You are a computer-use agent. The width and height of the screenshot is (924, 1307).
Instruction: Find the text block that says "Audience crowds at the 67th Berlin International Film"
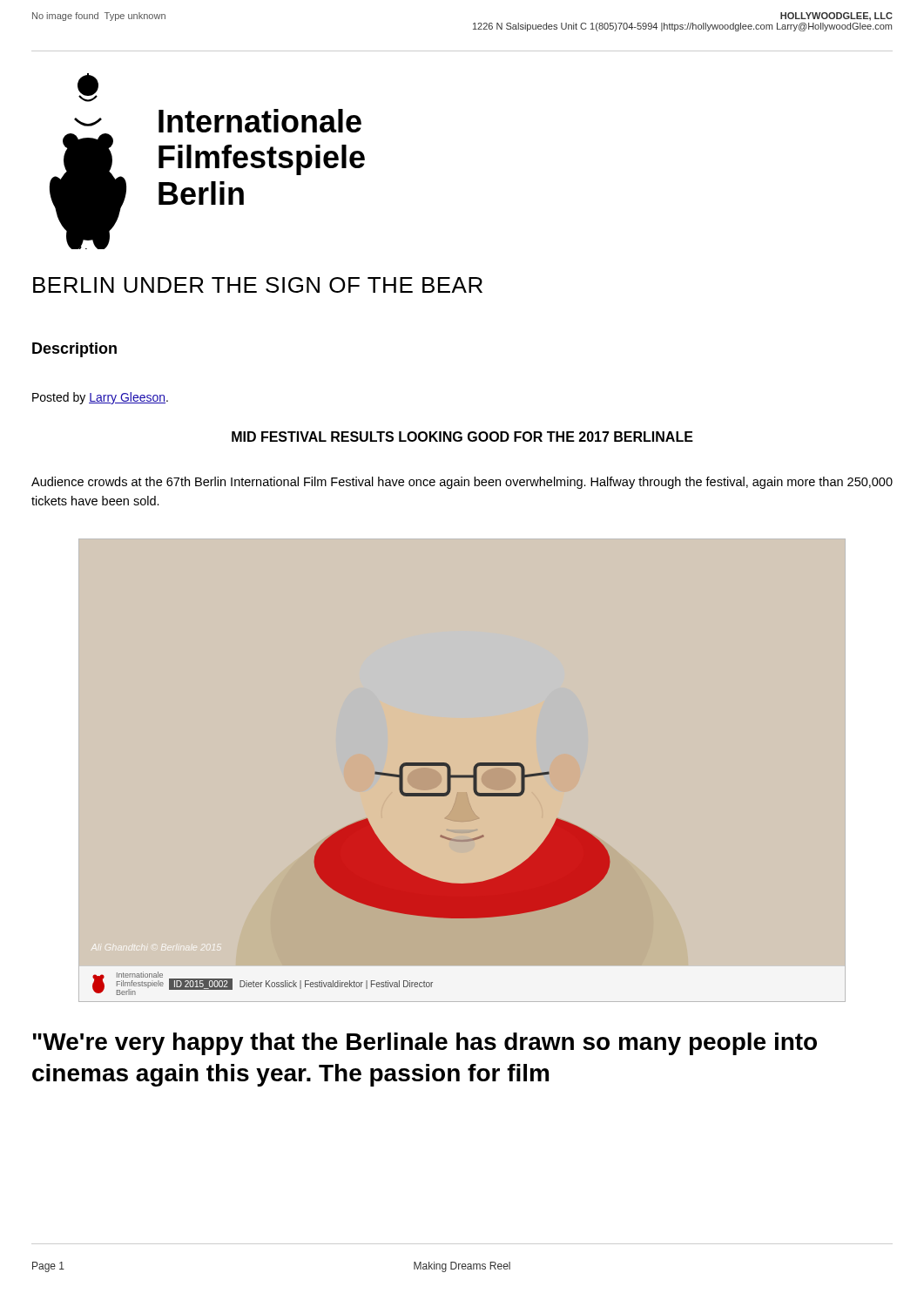tap(462, 491)
